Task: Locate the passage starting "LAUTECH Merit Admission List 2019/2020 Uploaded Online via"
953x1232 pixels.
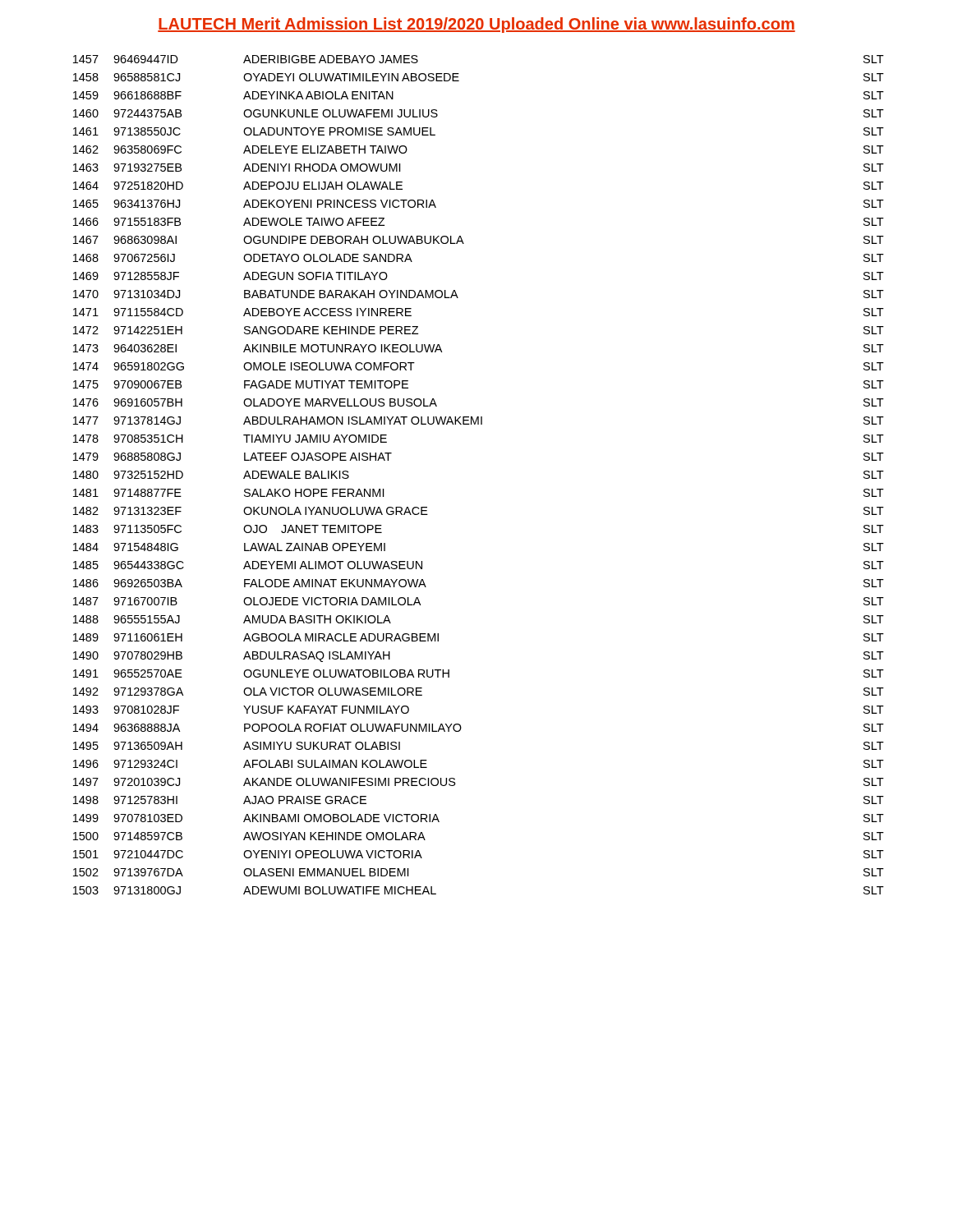Action: point(476,24)
